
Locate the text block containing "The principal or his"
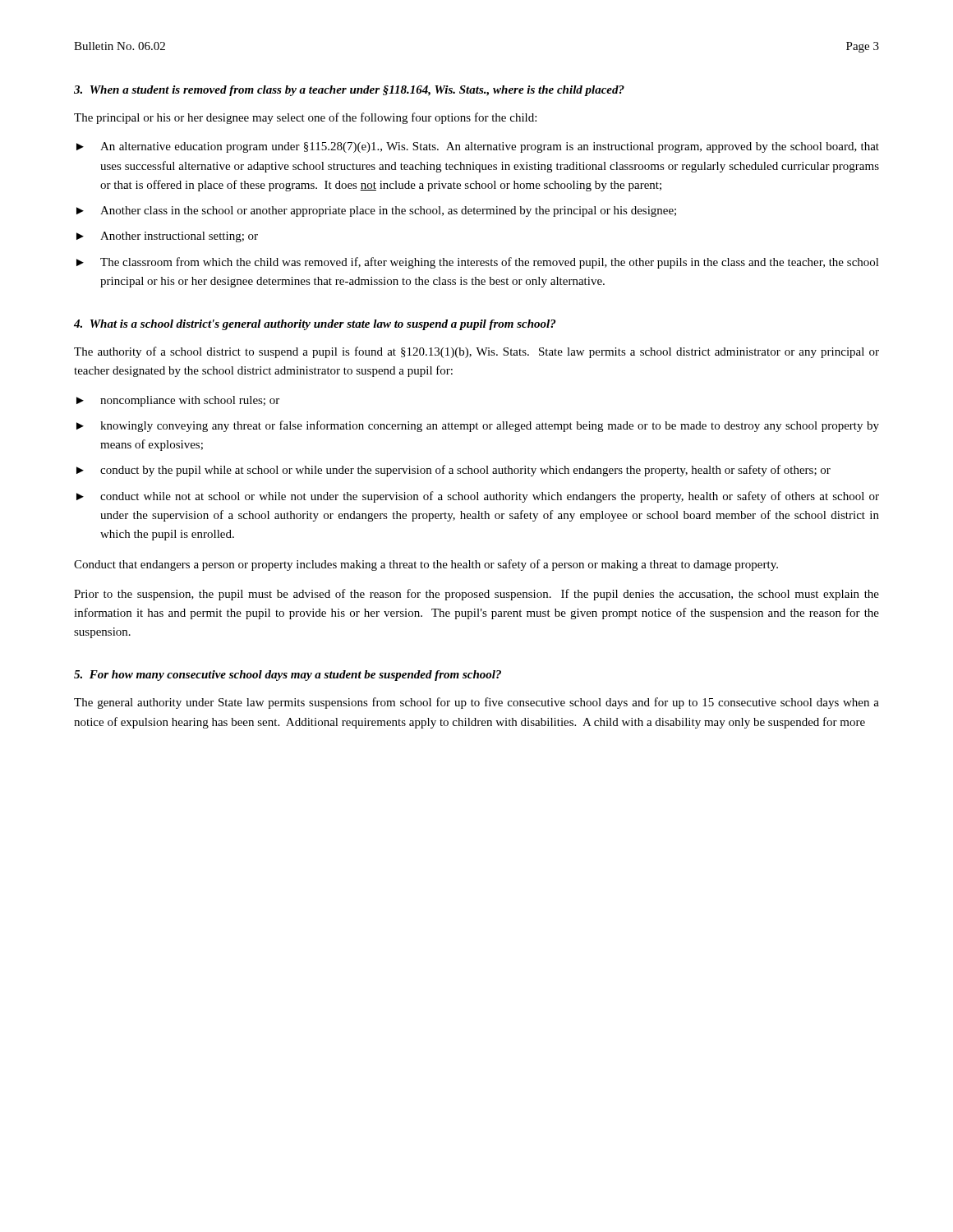point(306,117)
